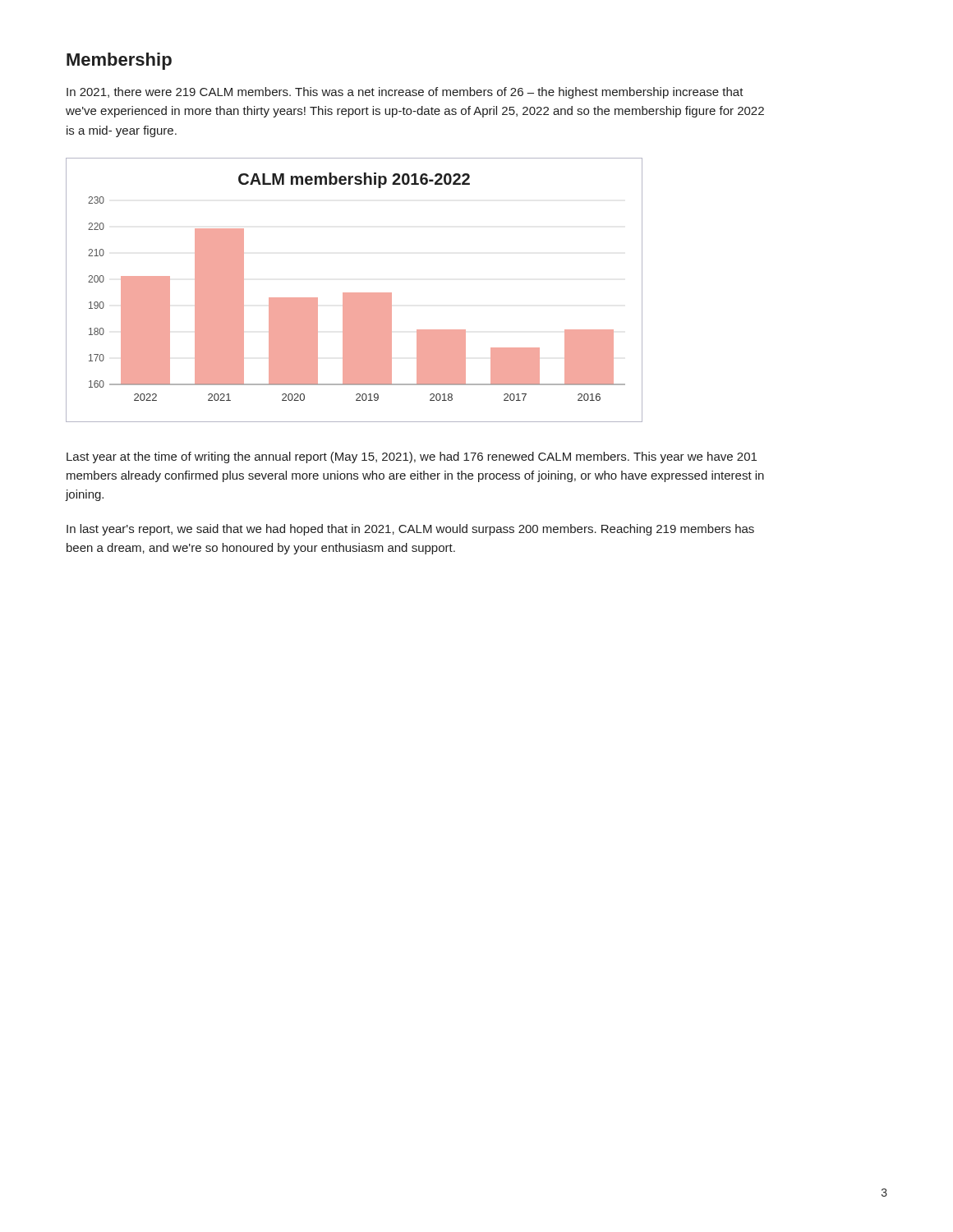953x1232 pixels.
Task: Point to the passage starting "Last year at the"
Action: pos(415,475)
